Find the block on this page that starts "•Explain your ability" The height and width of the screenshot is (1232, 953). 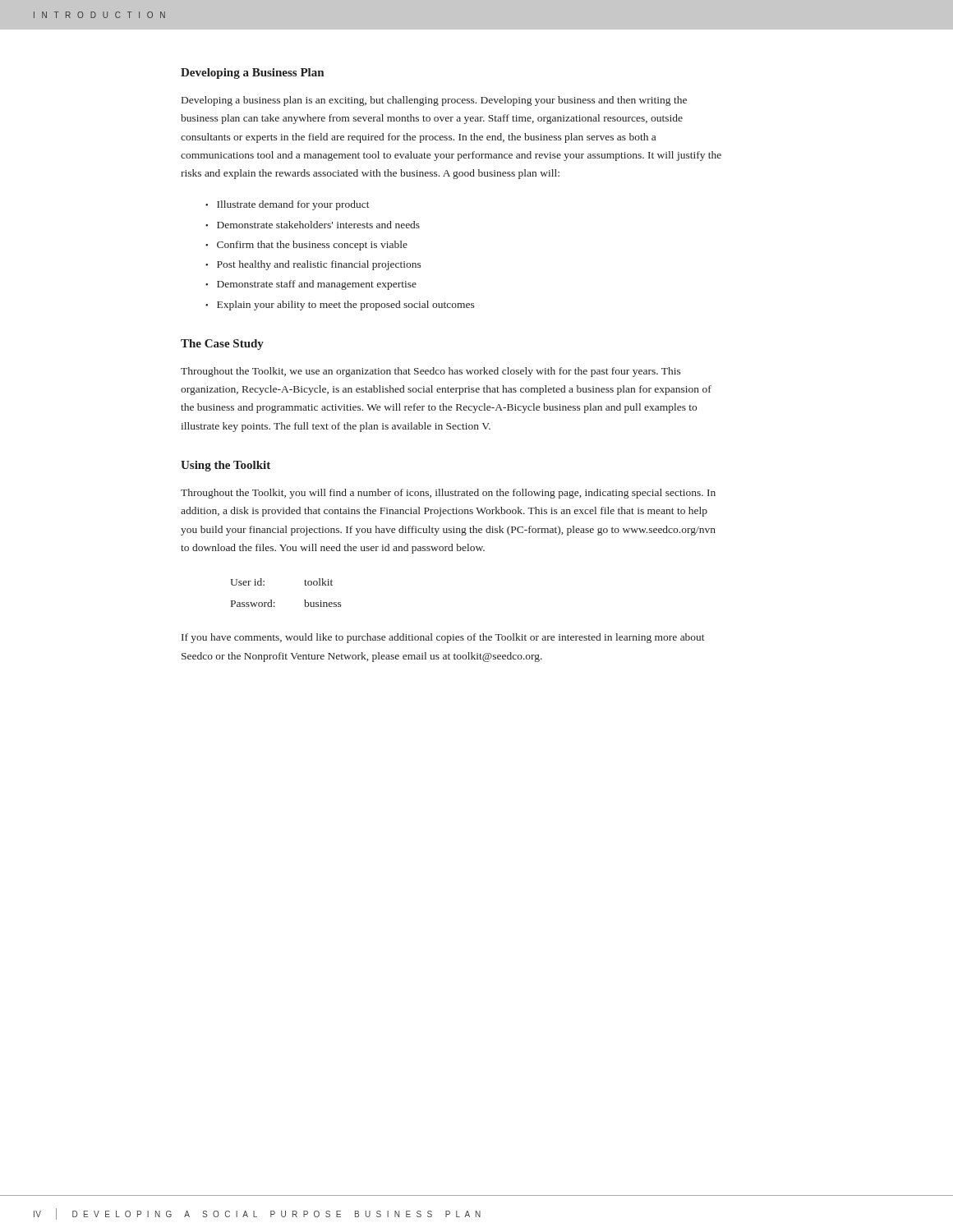340,305
